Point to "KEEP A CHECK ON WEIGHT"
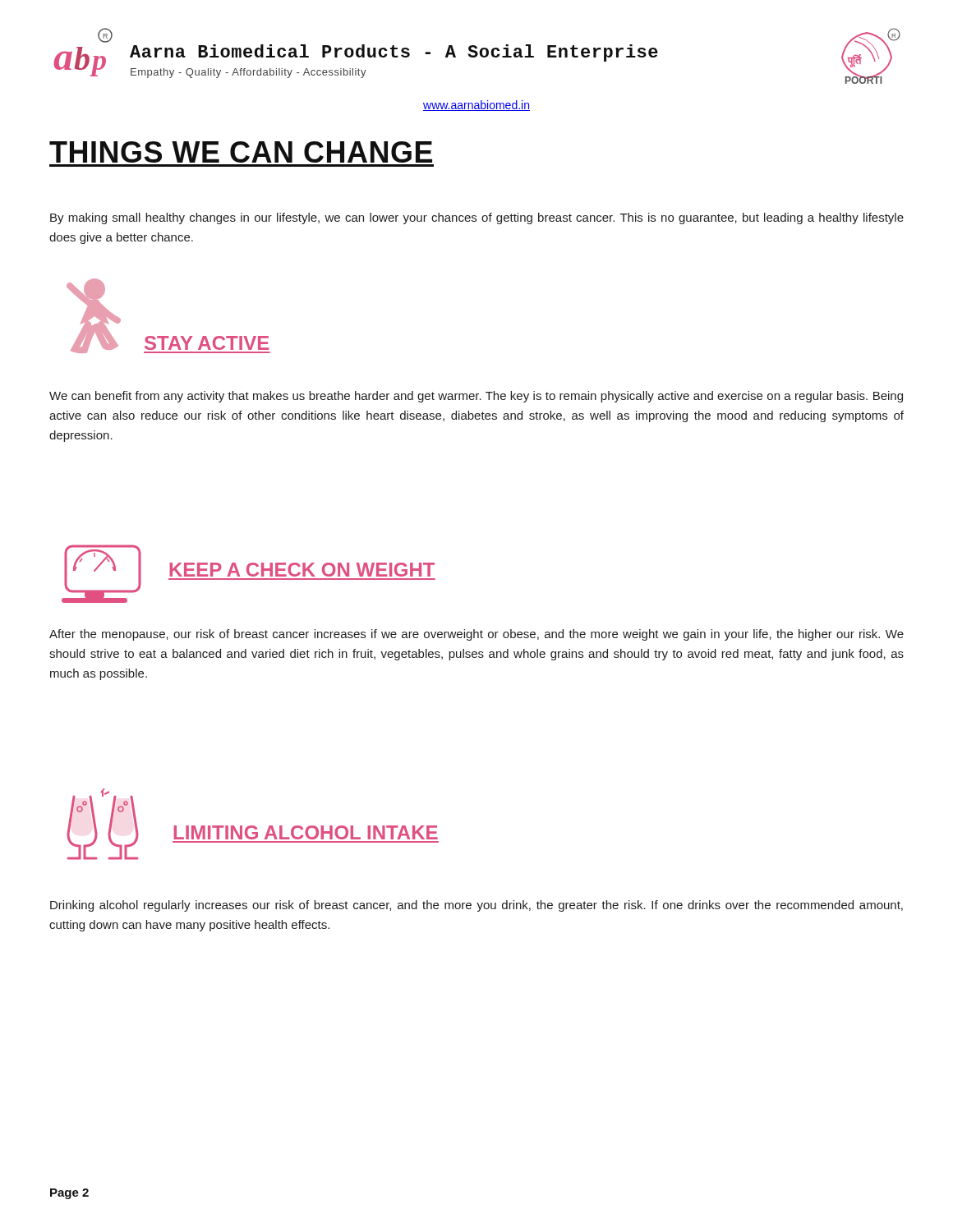The height and width of the screenshot is (1232, 953). pos(302,570)
